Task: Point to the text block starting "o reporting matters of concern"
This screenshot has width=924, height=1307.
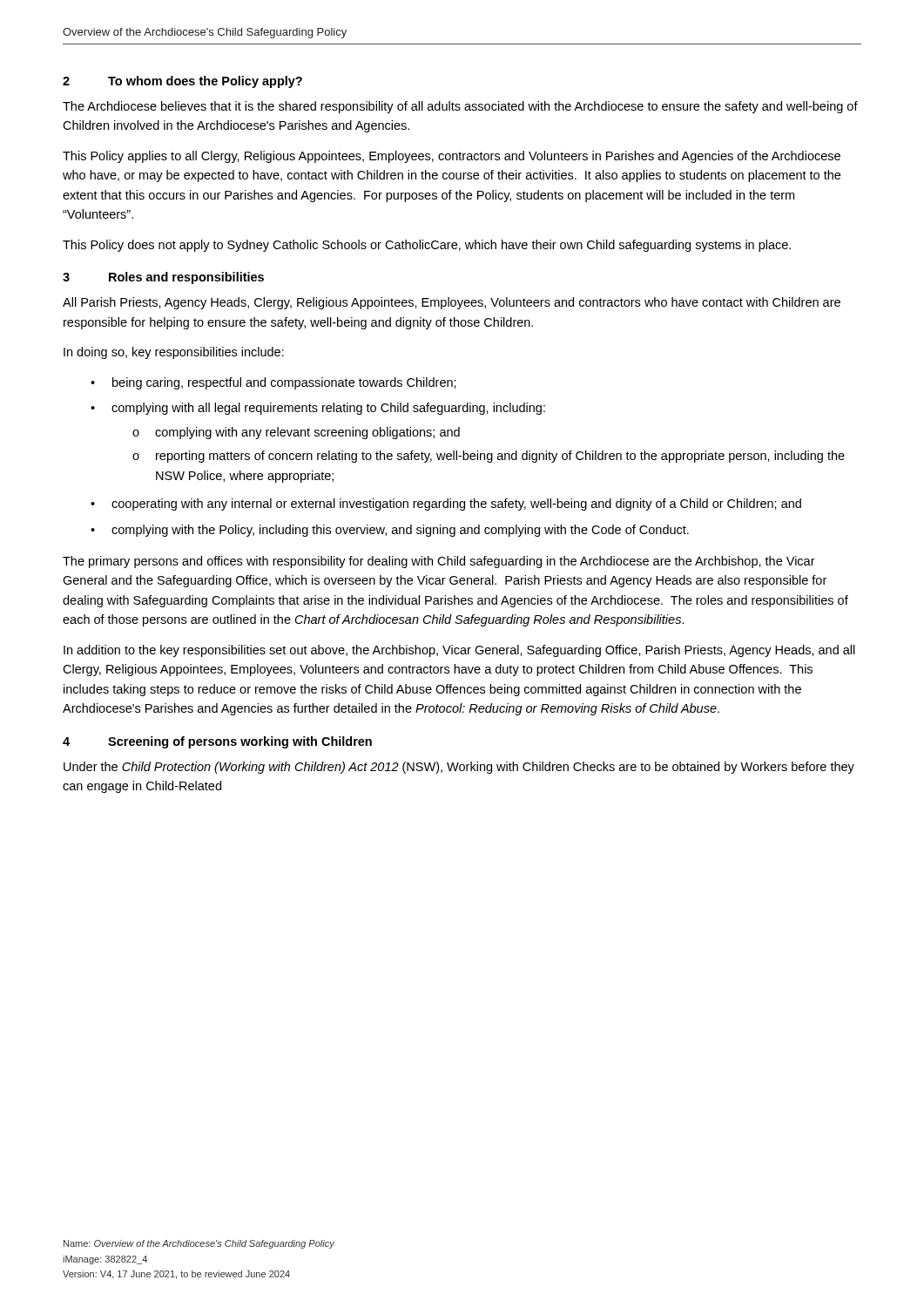Action: [497, 466]
